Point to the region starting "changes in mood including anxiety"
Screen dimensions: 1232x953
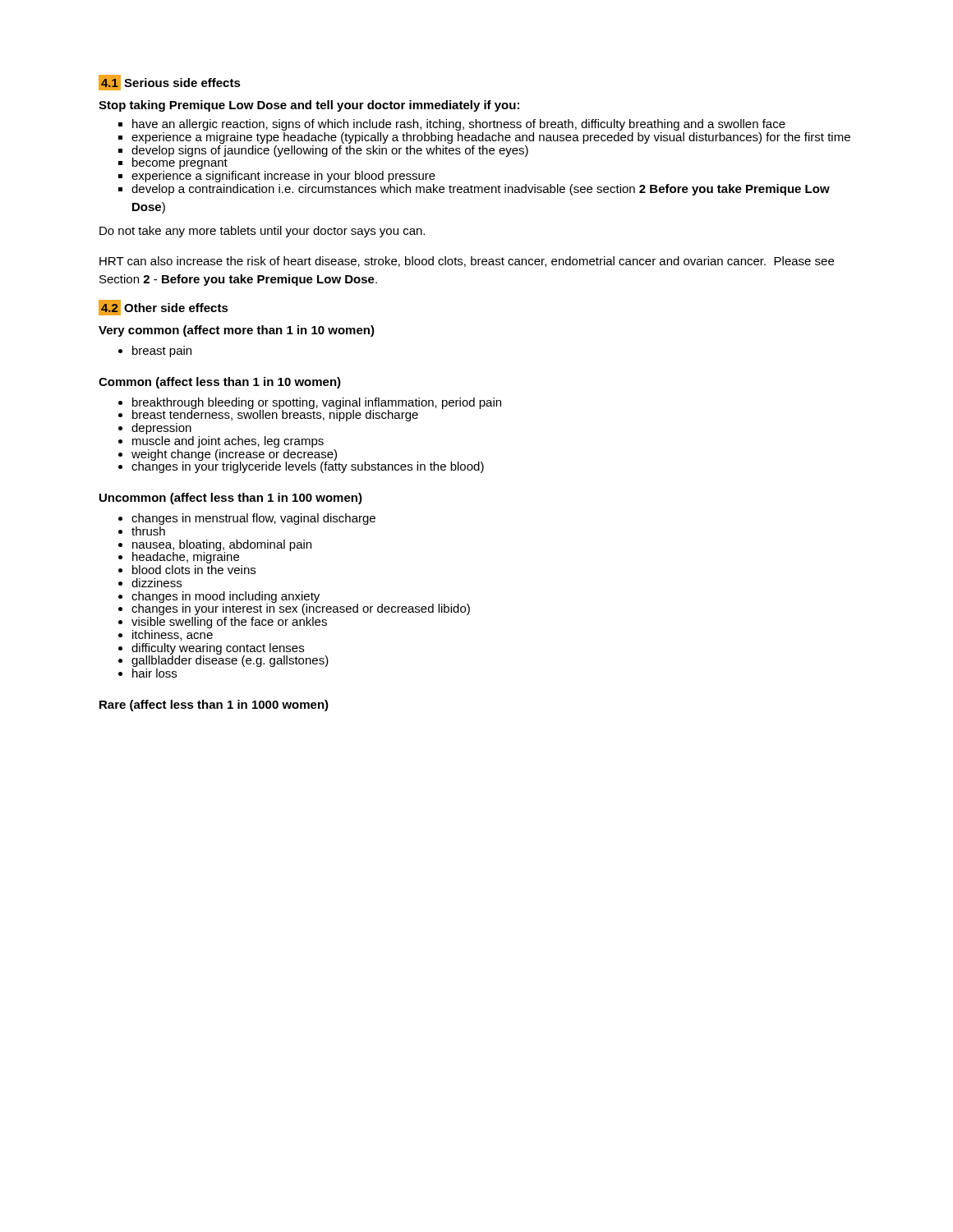click(476, 596)
